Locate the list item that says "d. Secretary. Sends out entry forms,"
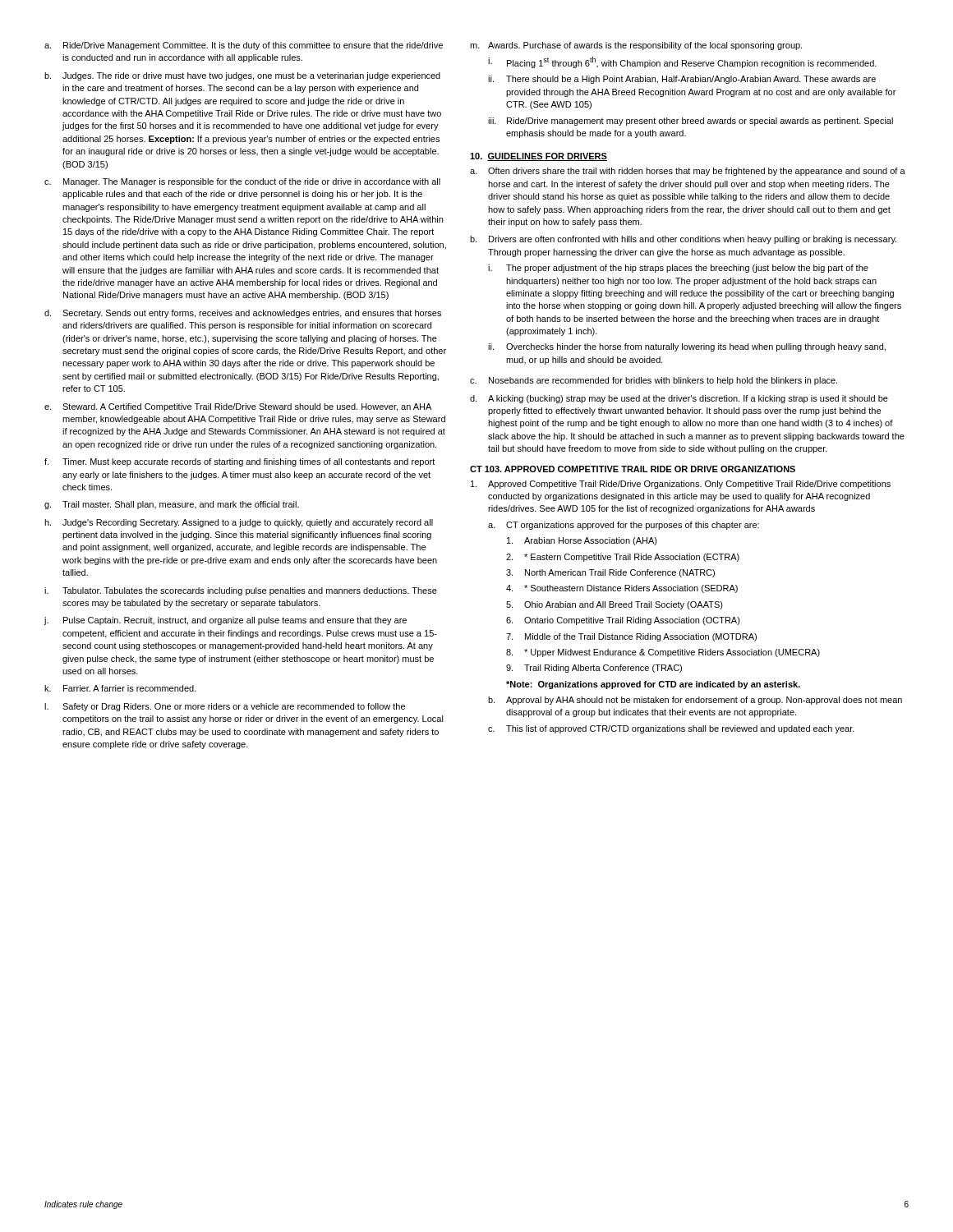This screenshot has width=953, height=1232. [246, 351]
